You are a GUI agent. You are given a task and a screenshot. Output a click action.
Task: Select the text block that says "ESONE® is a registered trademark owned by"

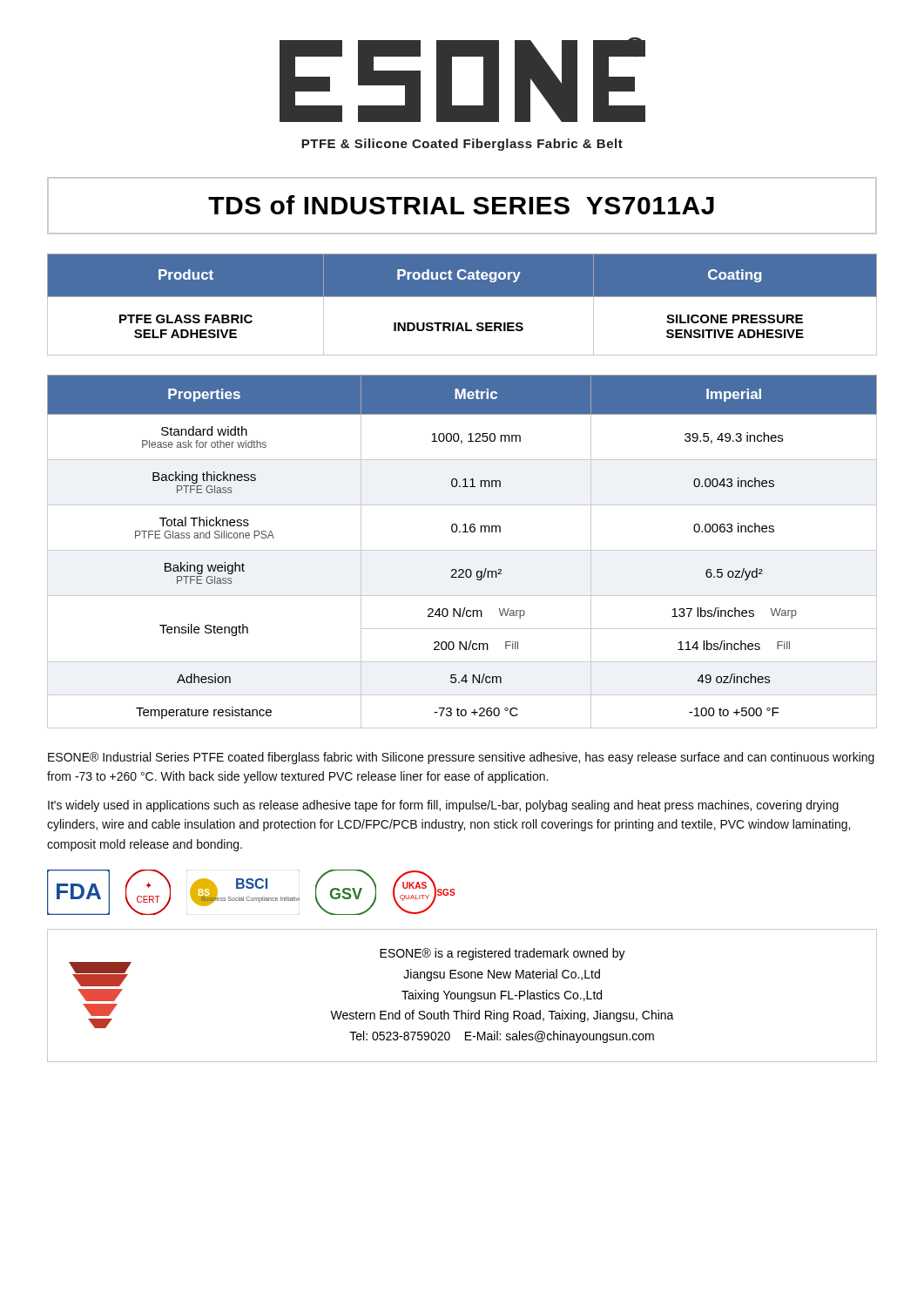coord(462,995)
